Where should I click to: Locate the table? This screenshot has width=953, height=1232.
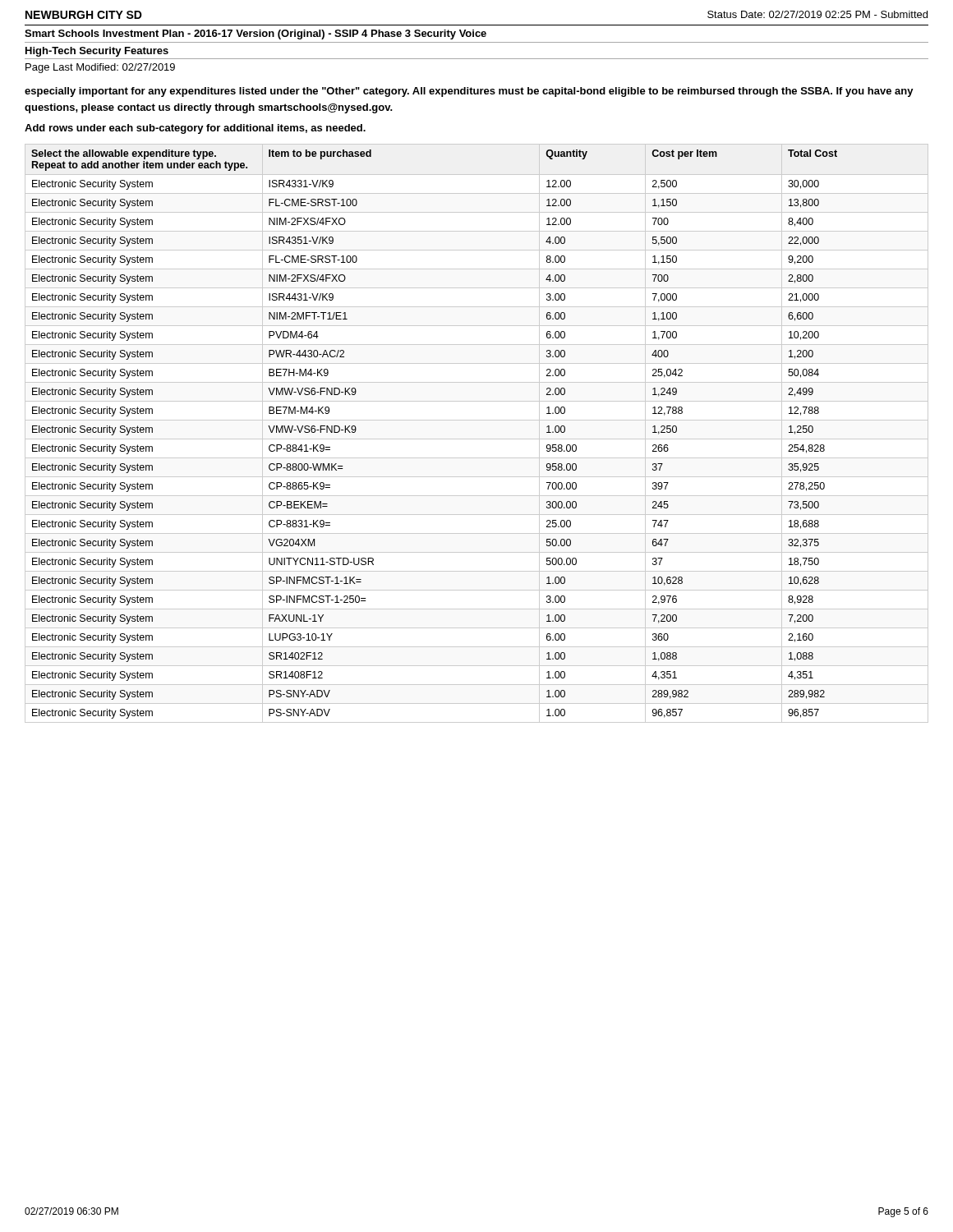coord(476,433)
